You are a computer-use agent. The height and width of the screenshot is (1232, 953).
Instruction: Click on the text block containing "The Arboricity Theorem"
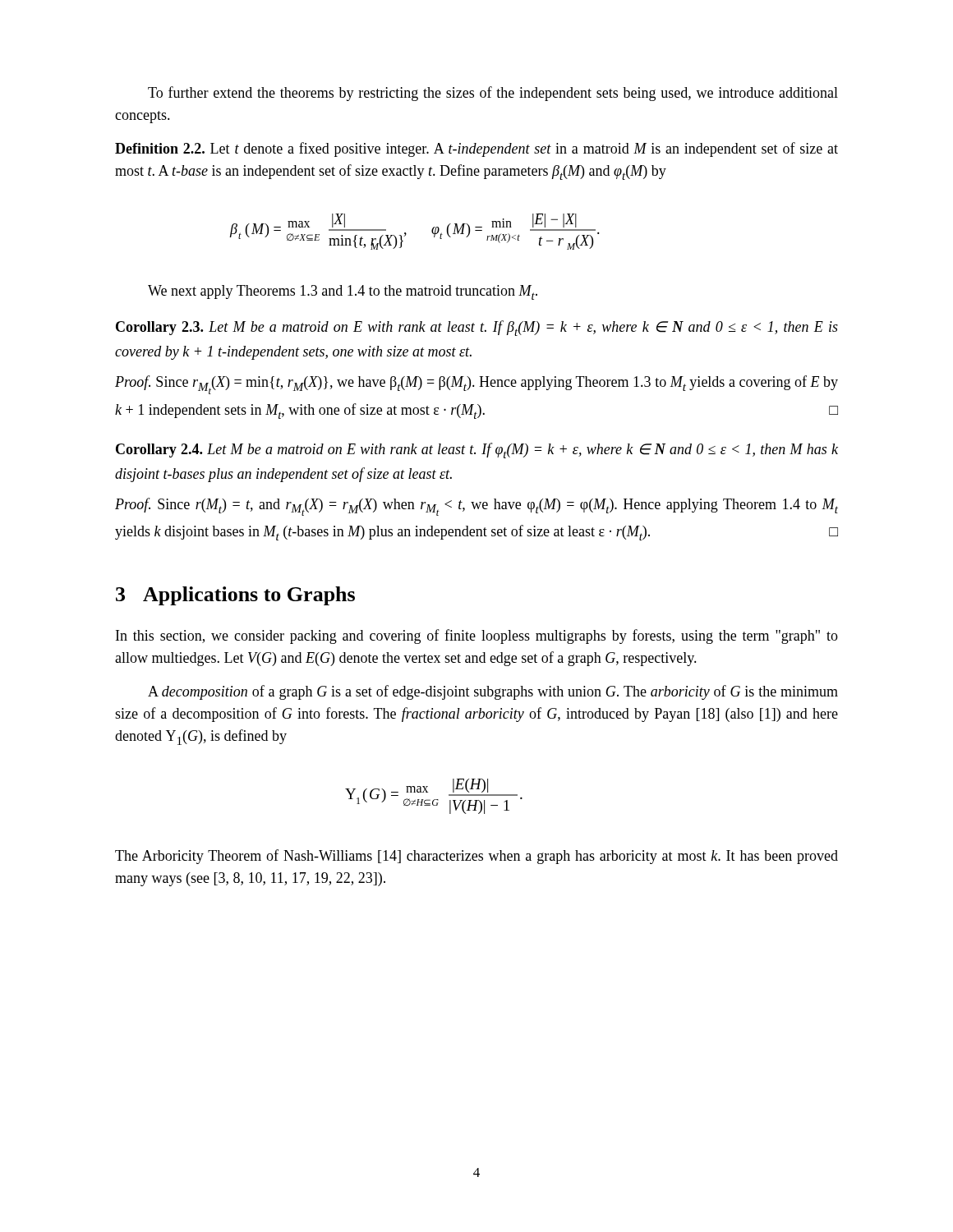[476, 867]
